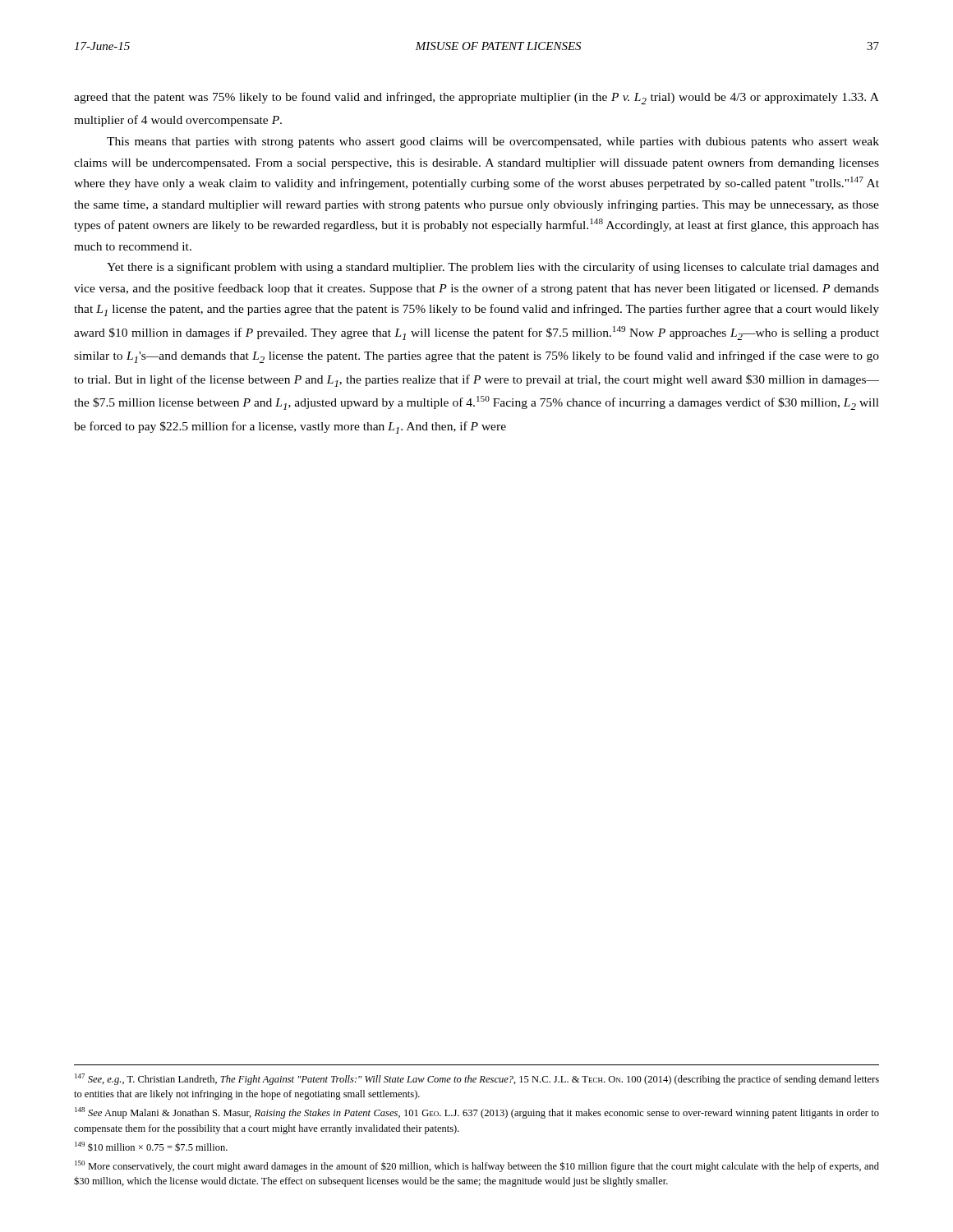This screenshot has width=953, height=1232.
Task: Find the footnote containing "148 See Anup"
Action: point(476,1120)
